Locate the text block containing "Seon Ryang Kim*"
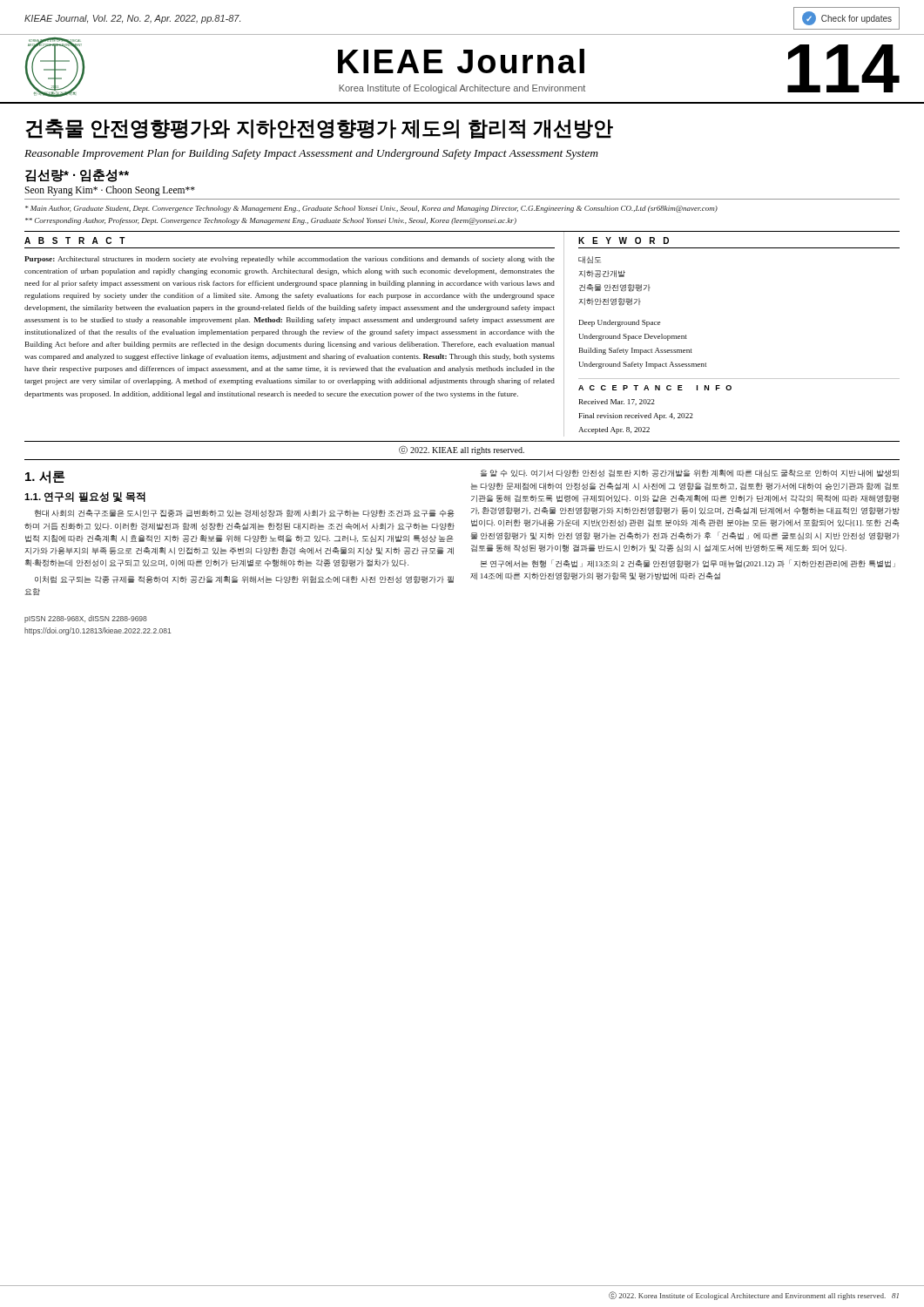 (110, 190)
